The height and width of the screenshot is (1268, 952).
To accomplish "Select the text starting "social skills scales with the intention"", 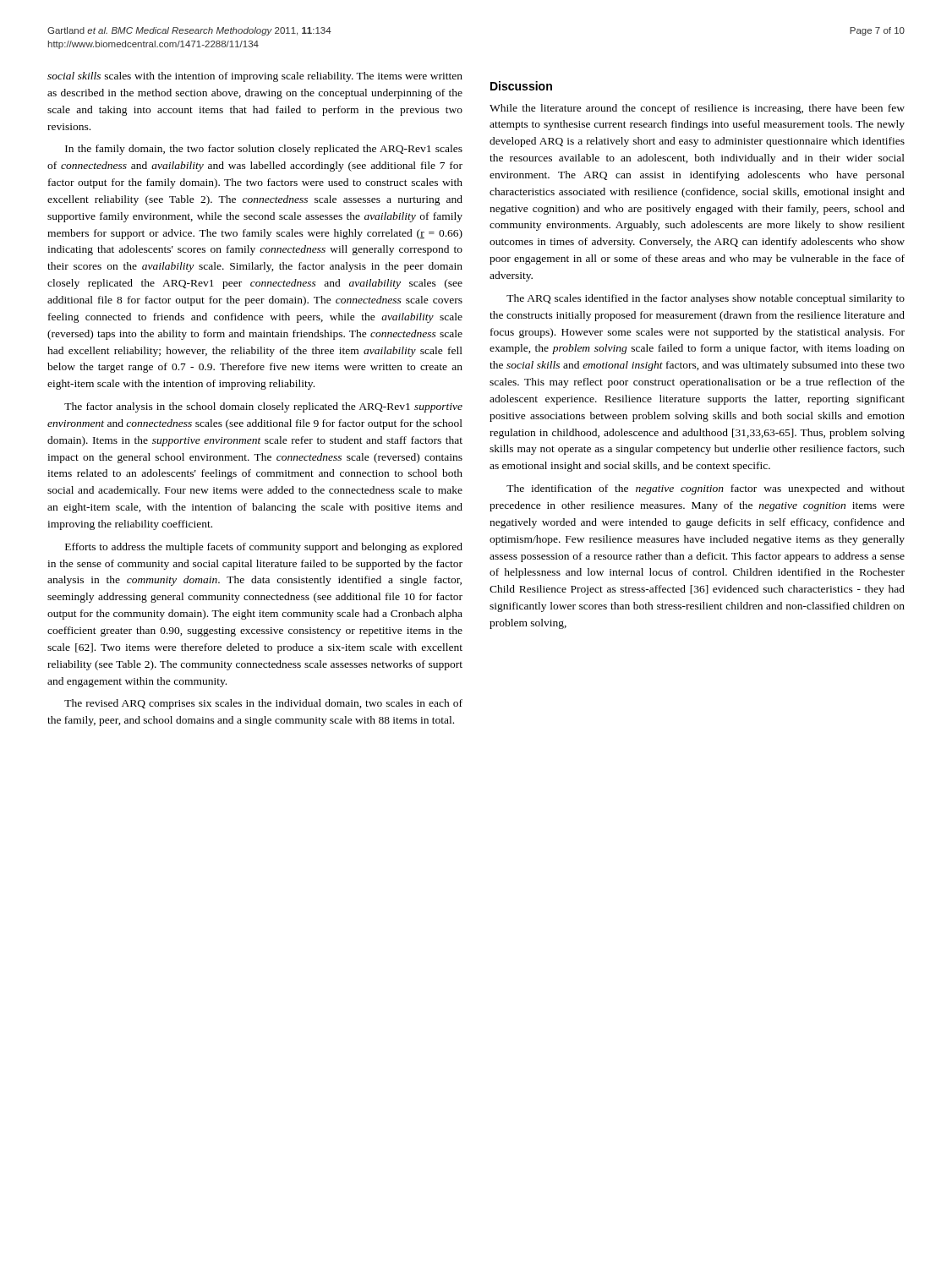I will [x=255, y=398].
